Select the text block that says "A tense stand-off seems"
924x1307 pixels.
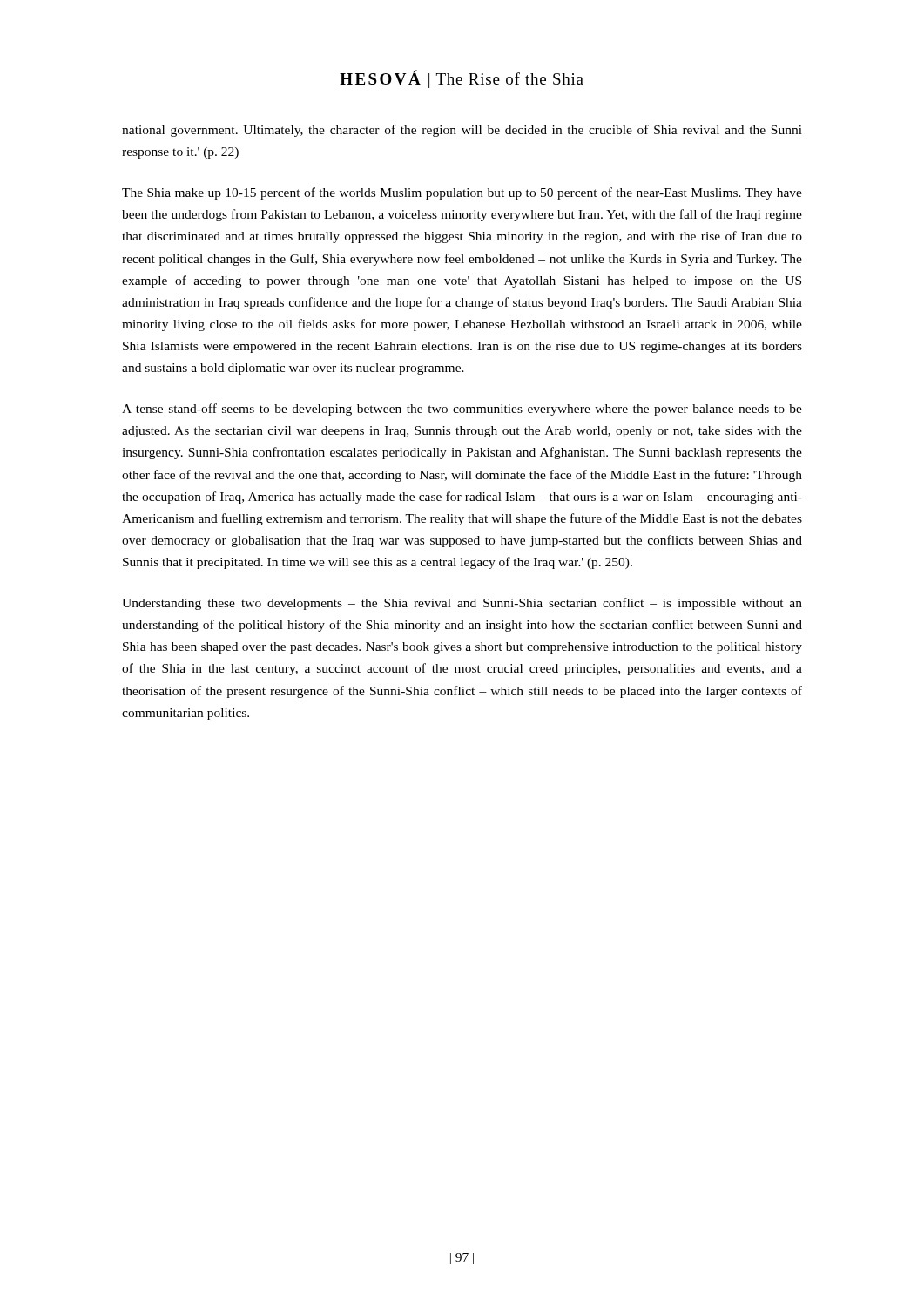(x=462, y=485)
